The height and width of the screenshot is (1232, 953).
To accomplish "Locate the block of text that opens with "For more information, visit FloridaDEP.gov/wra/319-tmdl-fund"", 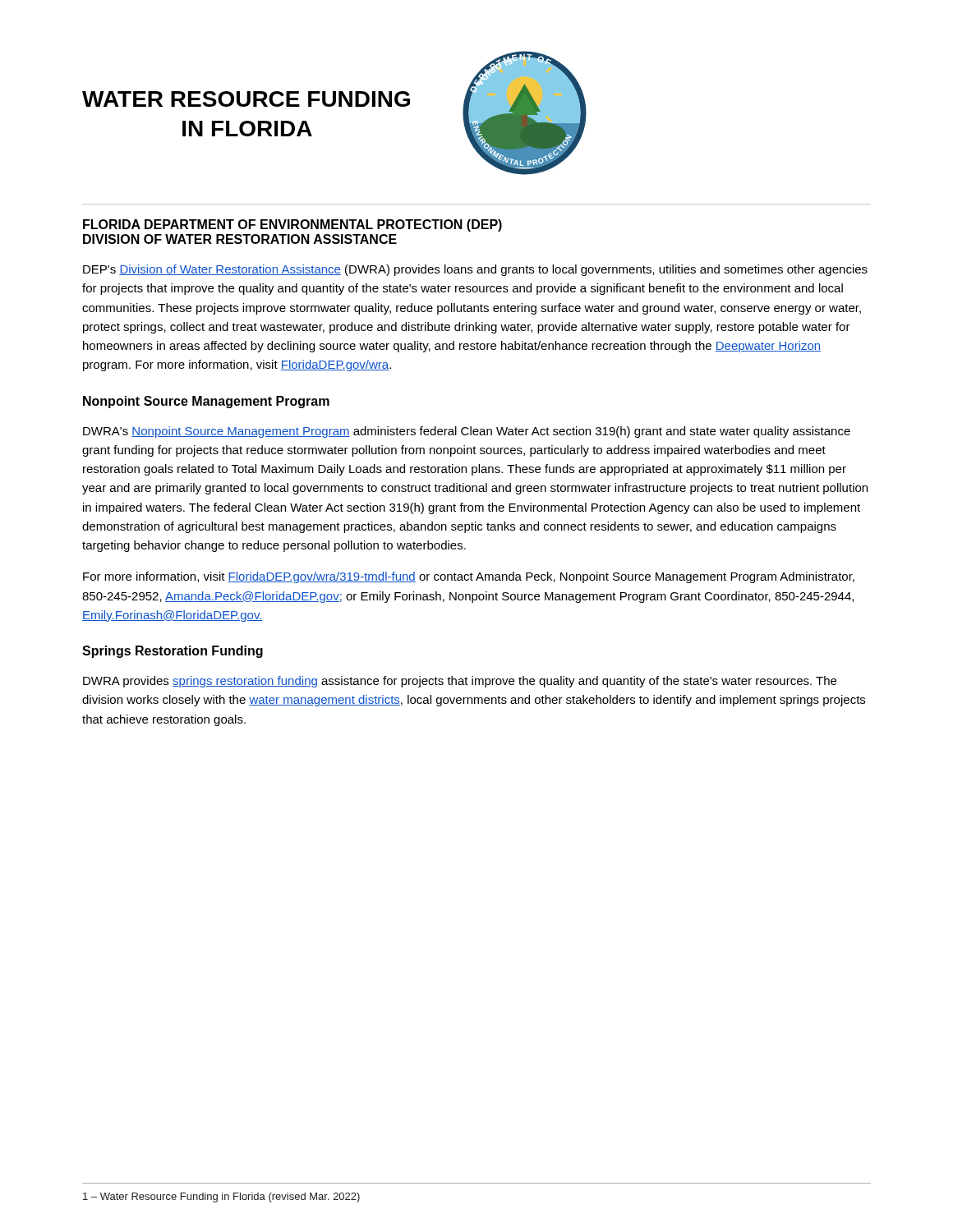I will coord(476,596).
